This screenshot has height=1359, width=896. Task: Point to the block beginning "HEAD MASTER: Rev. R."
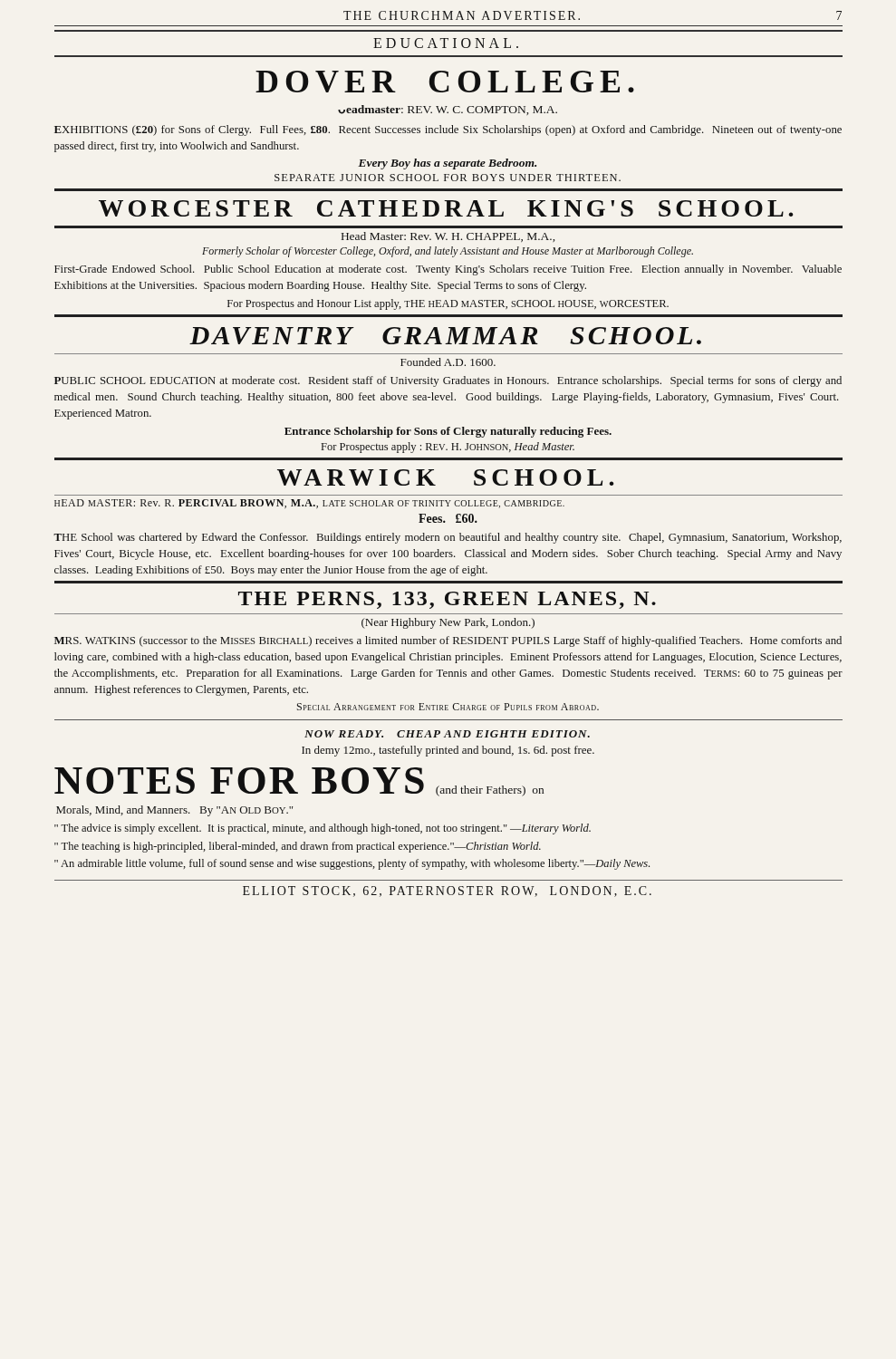click(x=310, y=503)
